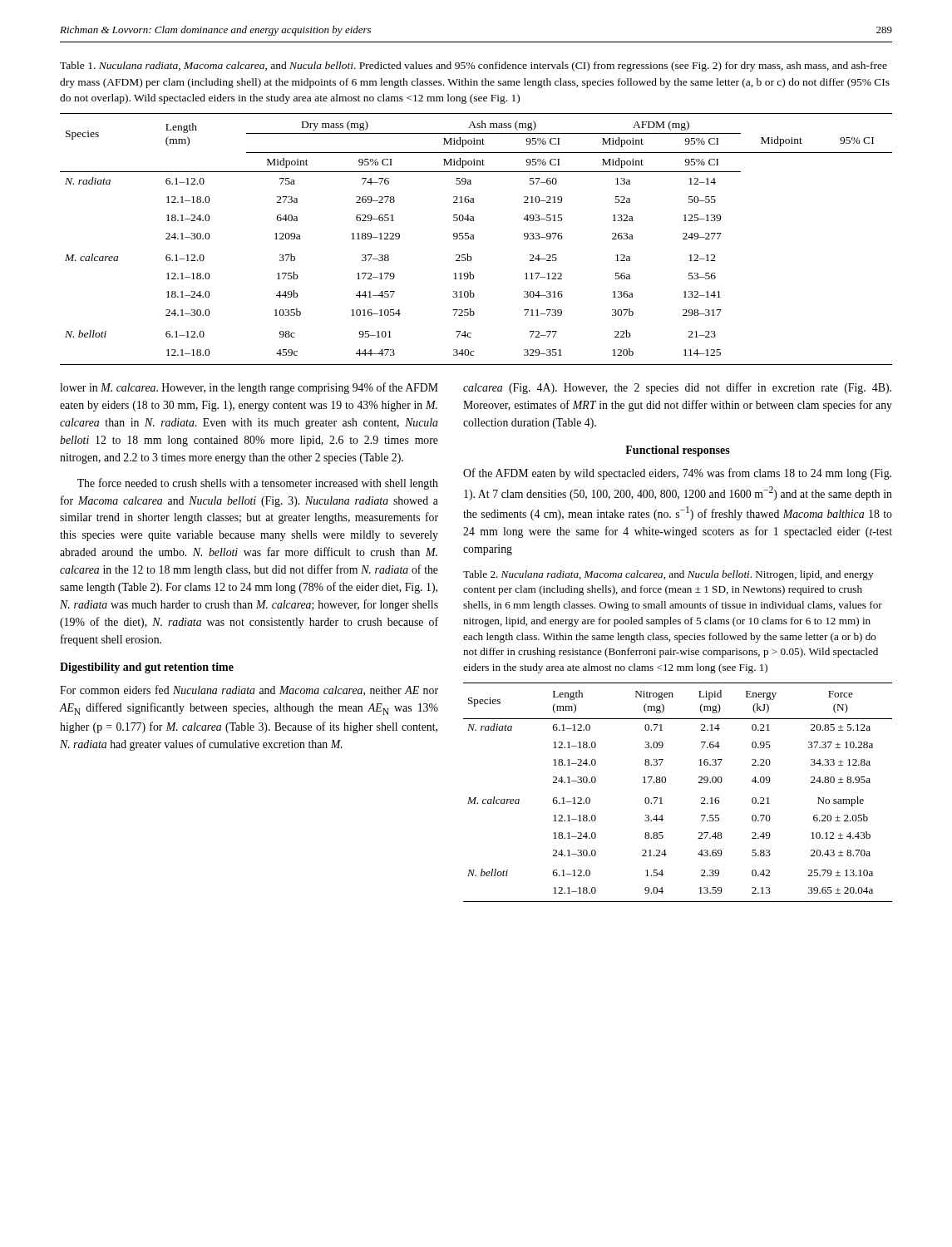The width and height of the screenshot is (952, 1247).
Task: Point to the passage starting "Table 1. Nuculana"
Action: 475,81
